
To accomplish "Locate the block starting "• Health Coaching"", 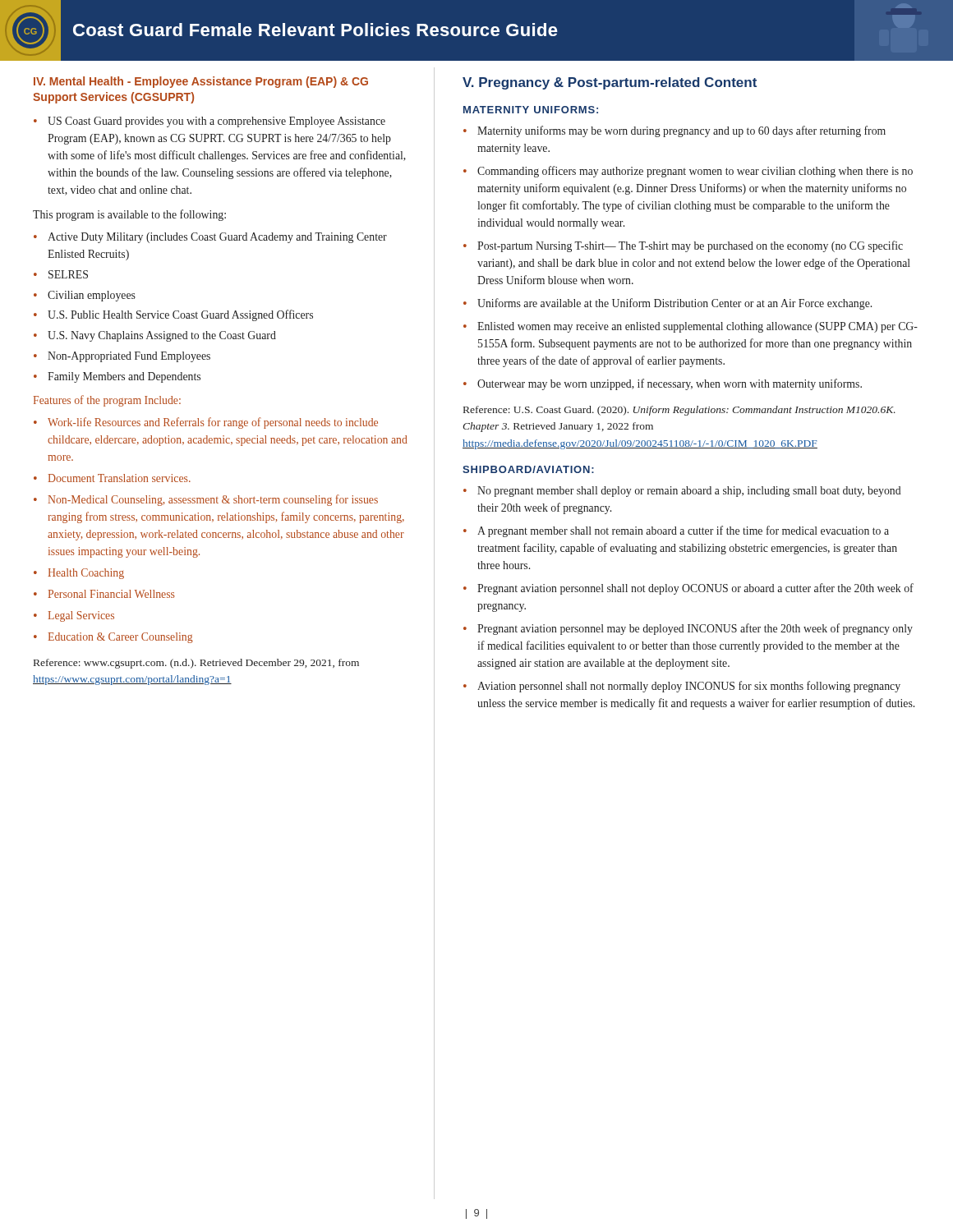I will click(x=79, y=574).
